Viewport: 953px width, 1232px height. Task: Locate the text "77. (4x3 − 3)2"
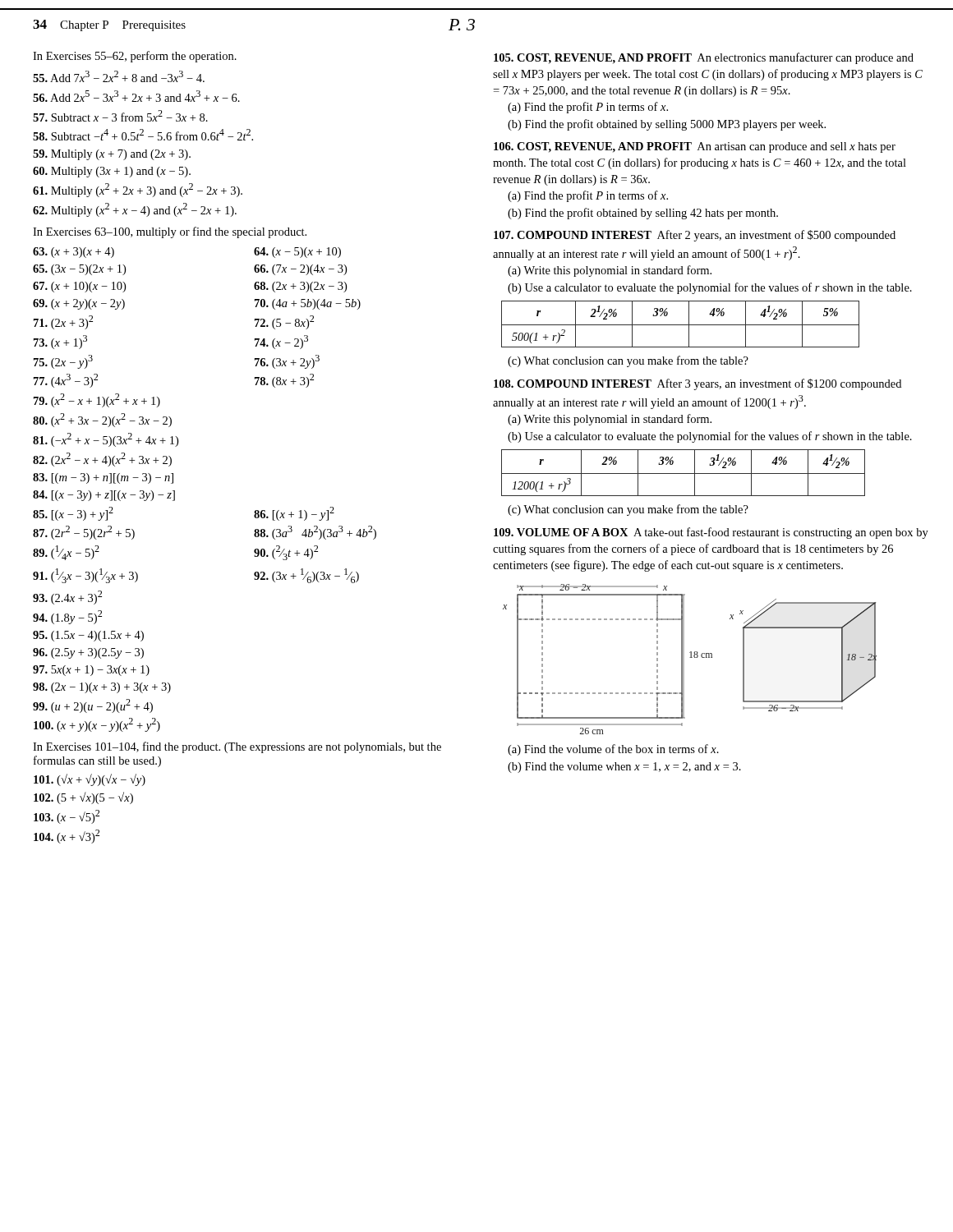point(66,380)
